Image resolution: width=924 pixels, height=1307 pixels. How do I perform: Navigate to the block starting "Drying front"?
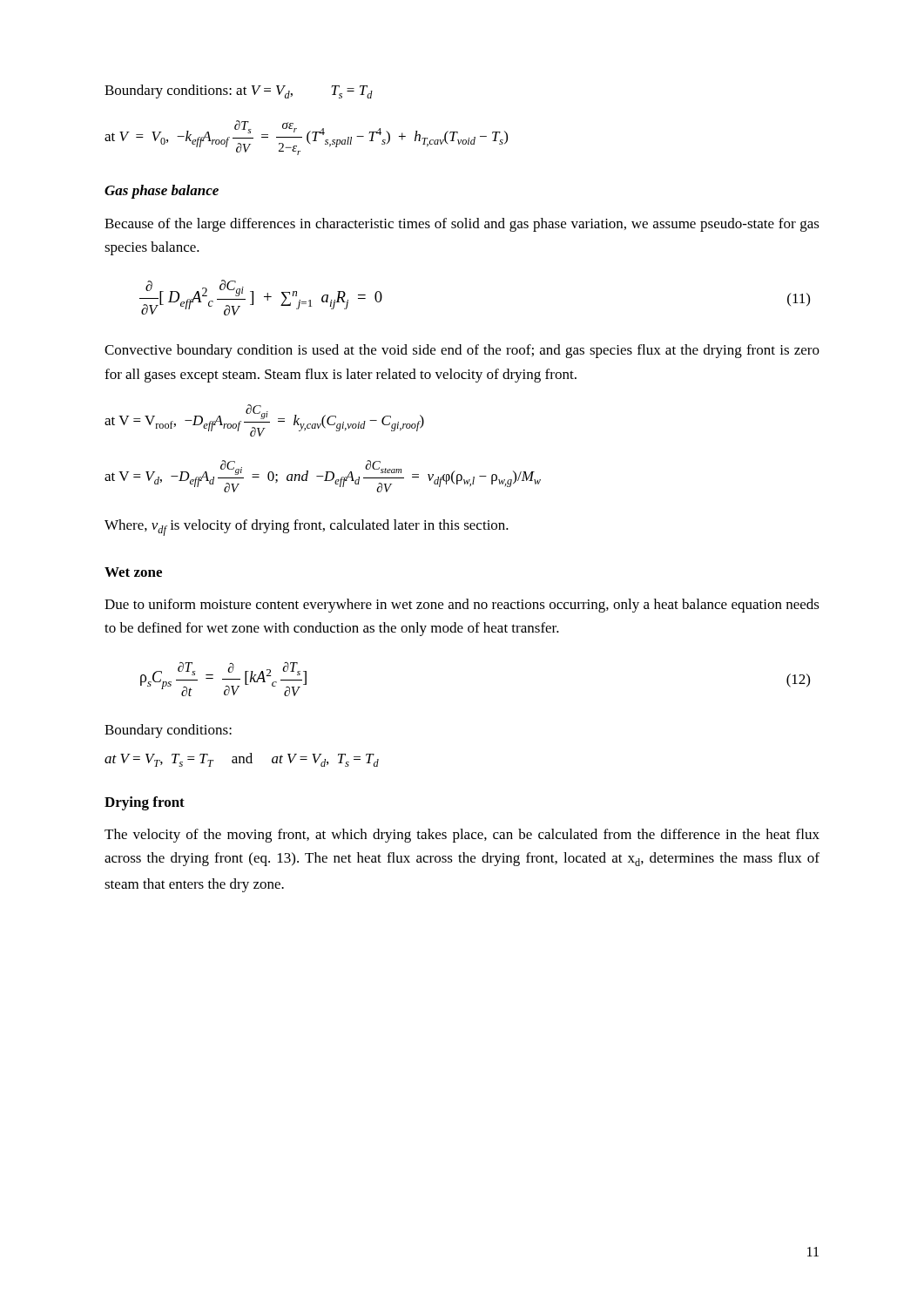click(x=144, y=802)
